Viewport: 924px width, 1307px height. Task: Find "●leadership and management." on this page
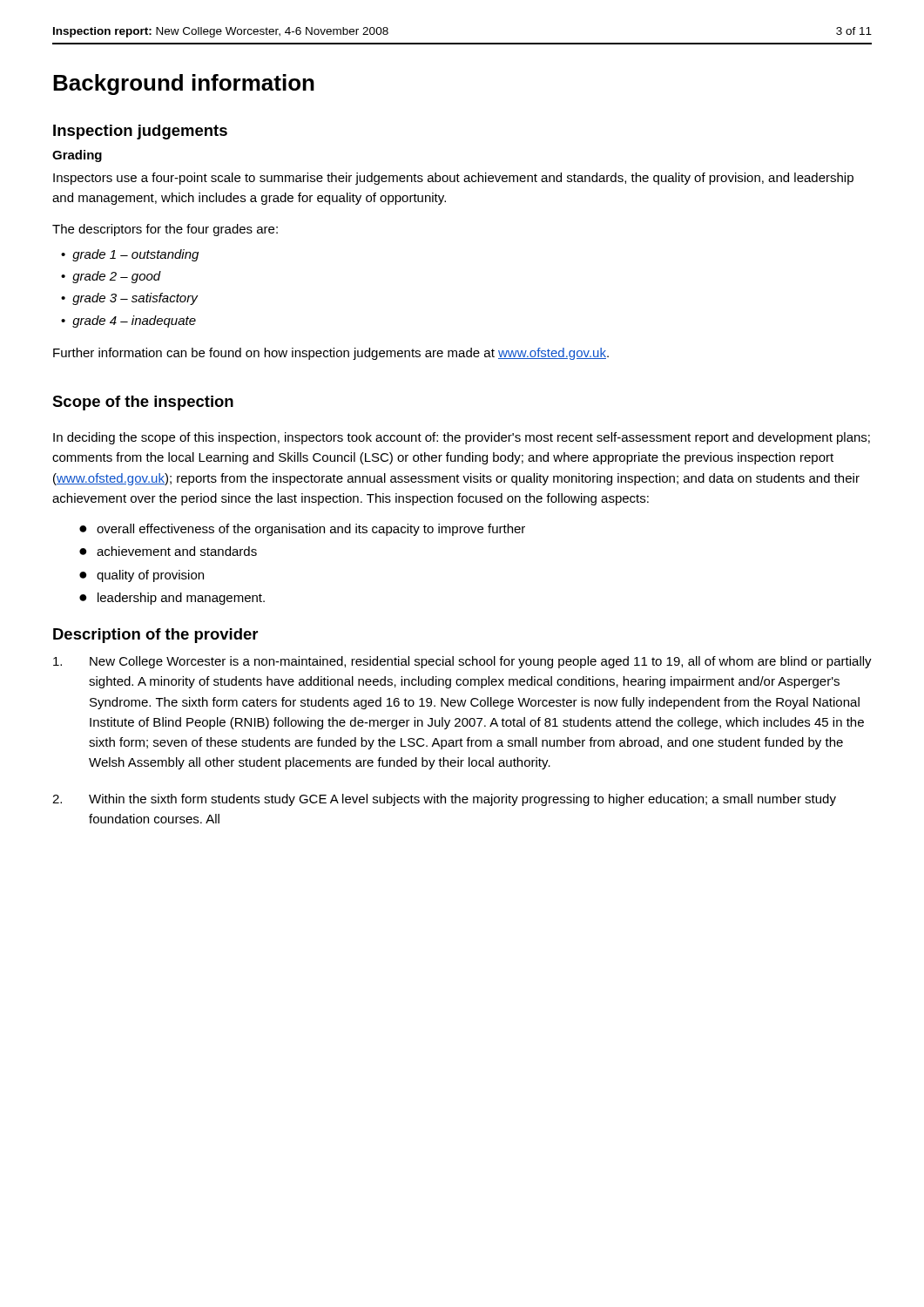pyautogui.click(x=172, y=597)
